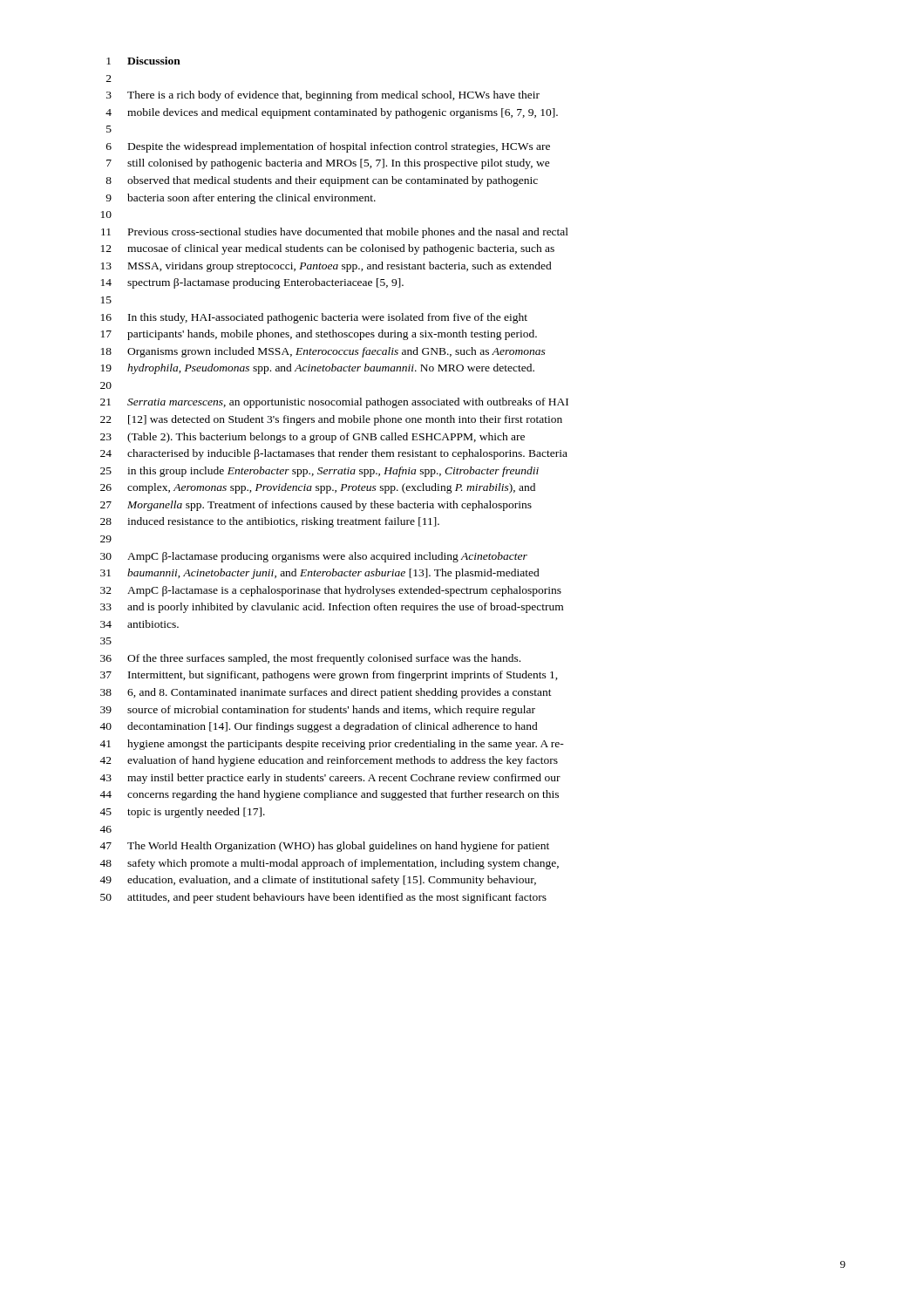This screenshot has width=924, height=1308.
Task: Select the text block that says "21 Serratia marcescens, an opportunistic nosocomial pathogen"
Action: tap(466, 462)
